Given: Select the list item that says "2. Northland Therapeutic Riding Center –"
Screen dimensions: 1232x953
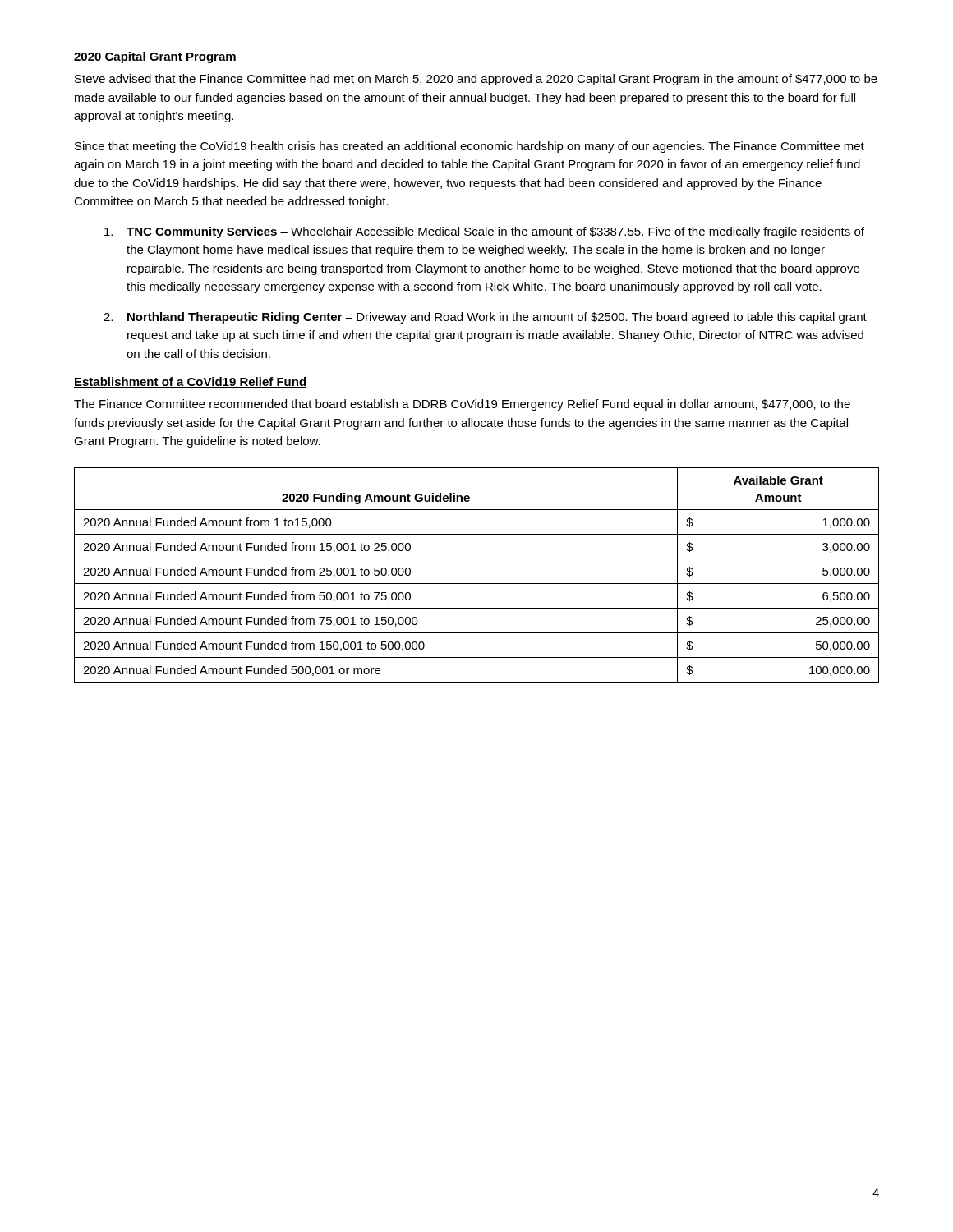Looking at the screenshot, I should (x=491, y=335).
